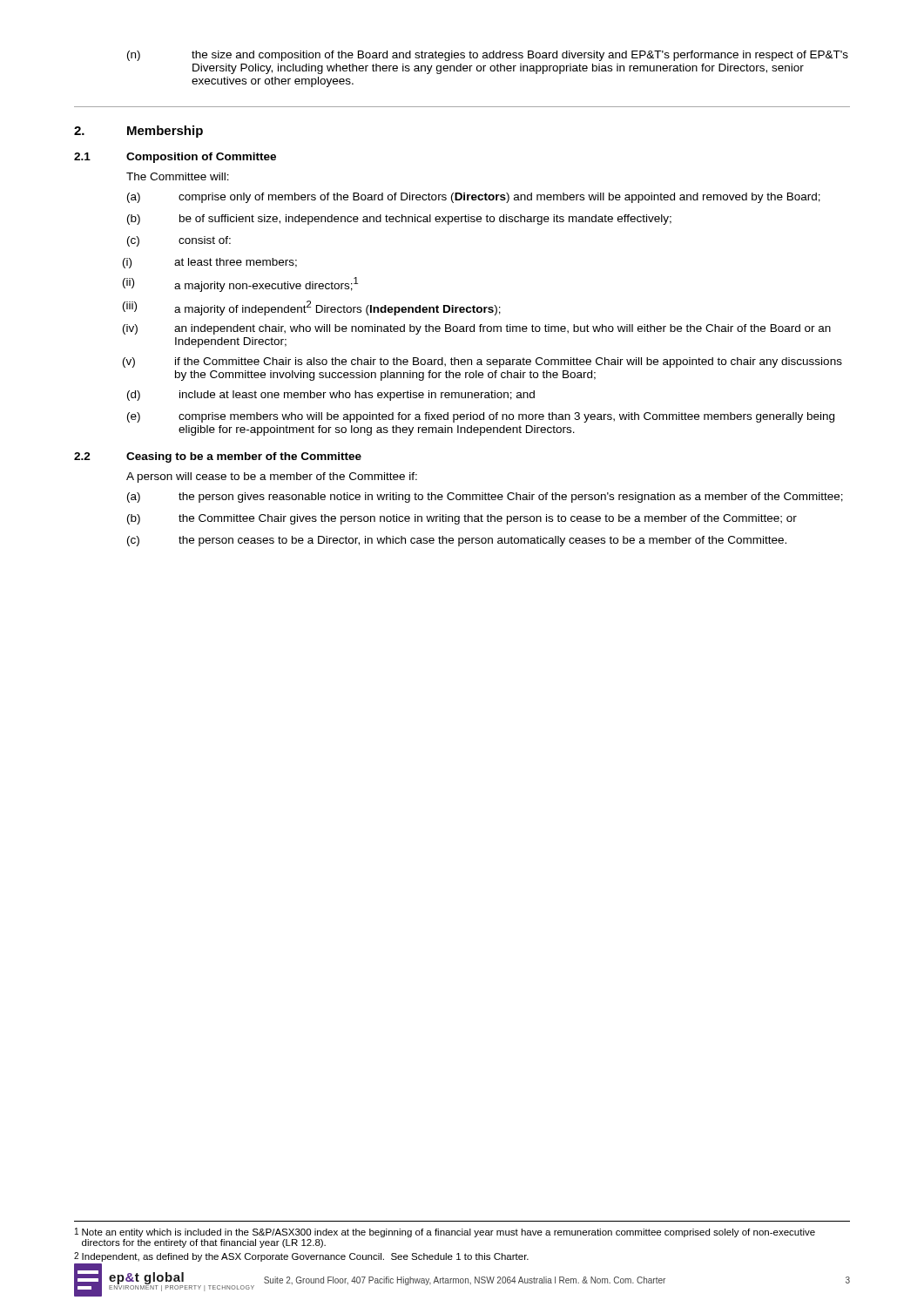Find the footnote containing "1 Note an"

(x=462, y=1244)
